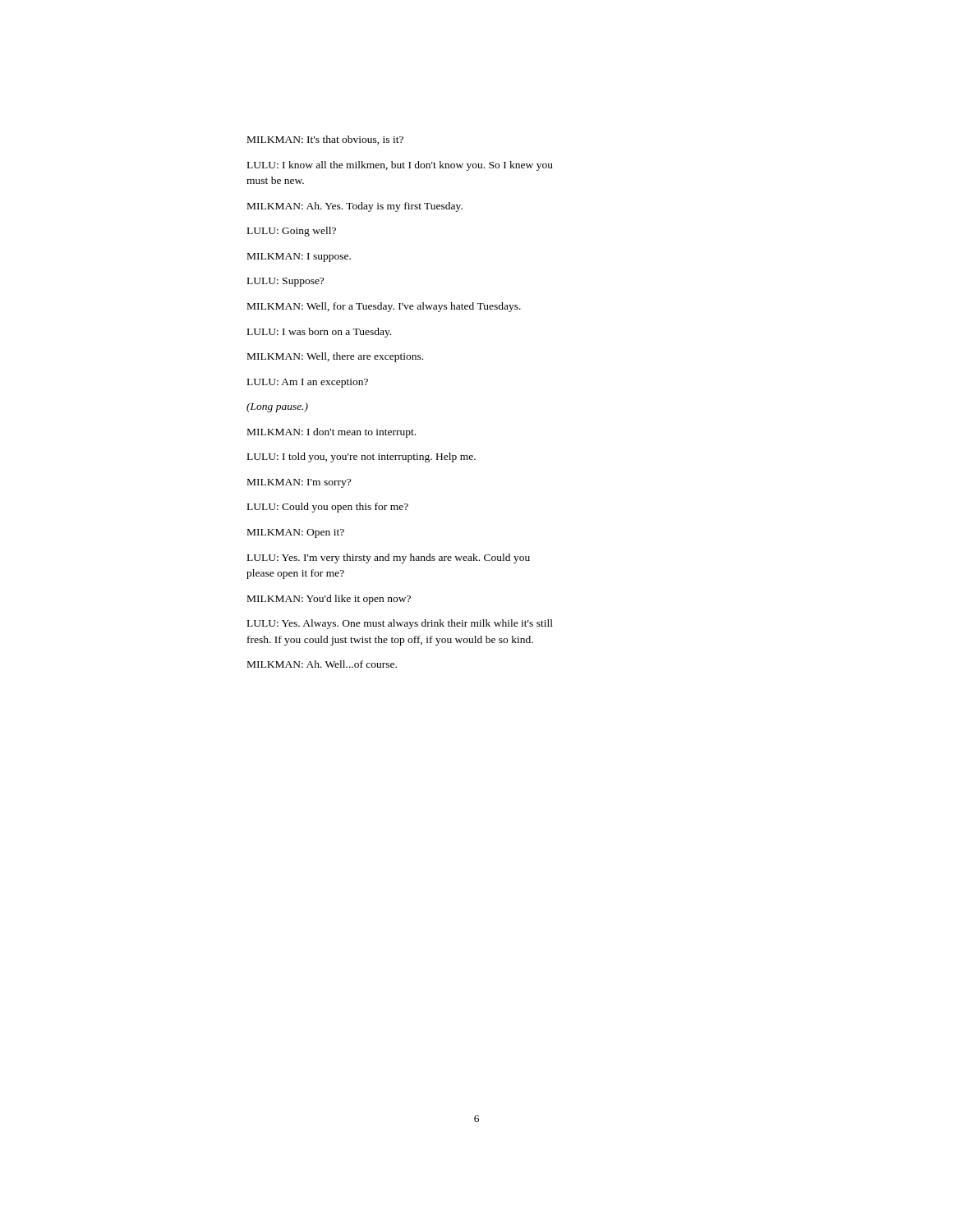Viewport: 953px width, 1232px height.
Task: Find the text that reads "MILKMAN: I suppose."
Action: 299,256
